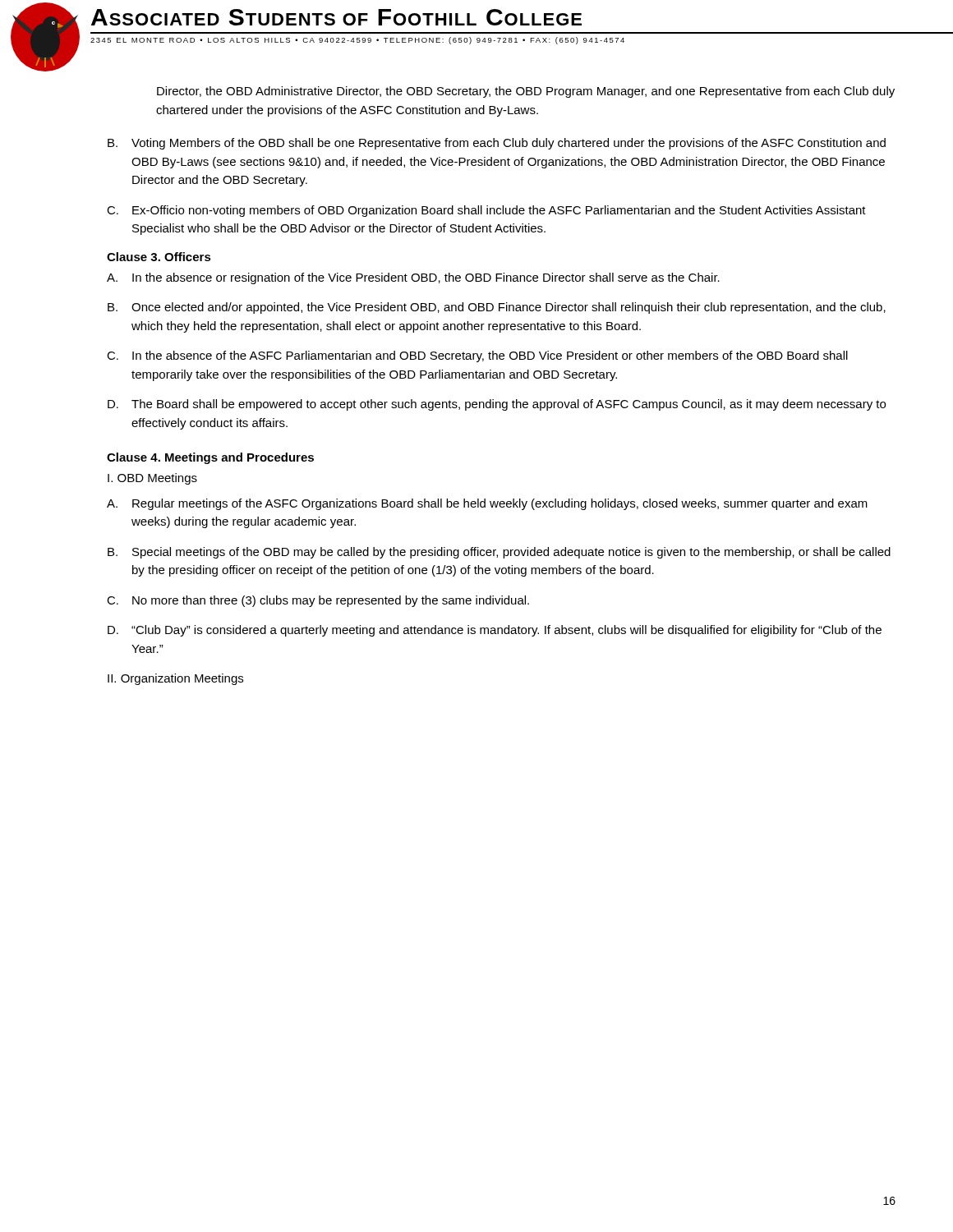The height and width of the screenshot is (1232, 953).
Task: Select the list item containing "C. In the absence of the"
Action: tap(501, 365)
